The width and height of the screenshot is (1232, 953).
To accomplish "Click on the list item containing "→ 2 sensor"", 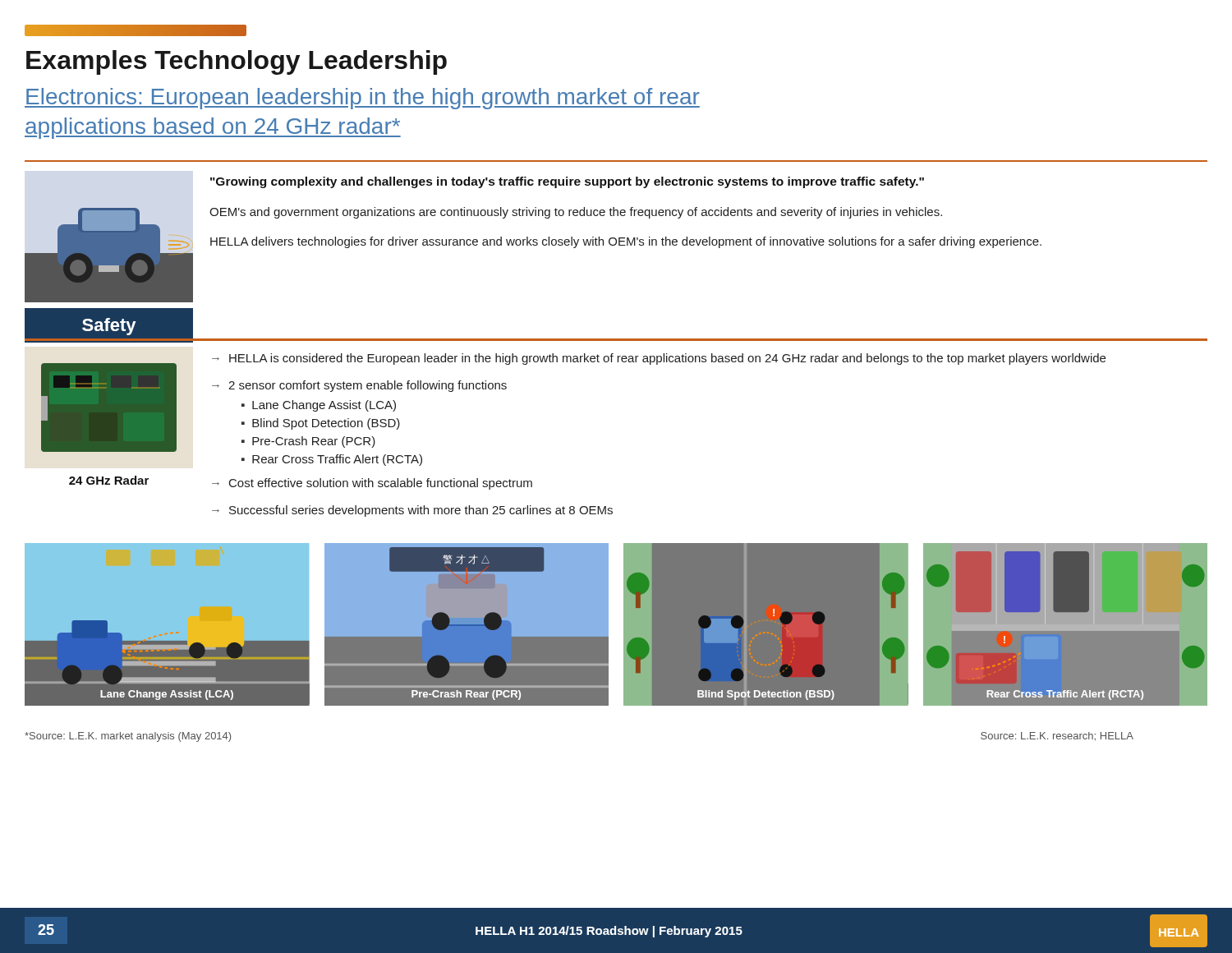I will [358, 385].
